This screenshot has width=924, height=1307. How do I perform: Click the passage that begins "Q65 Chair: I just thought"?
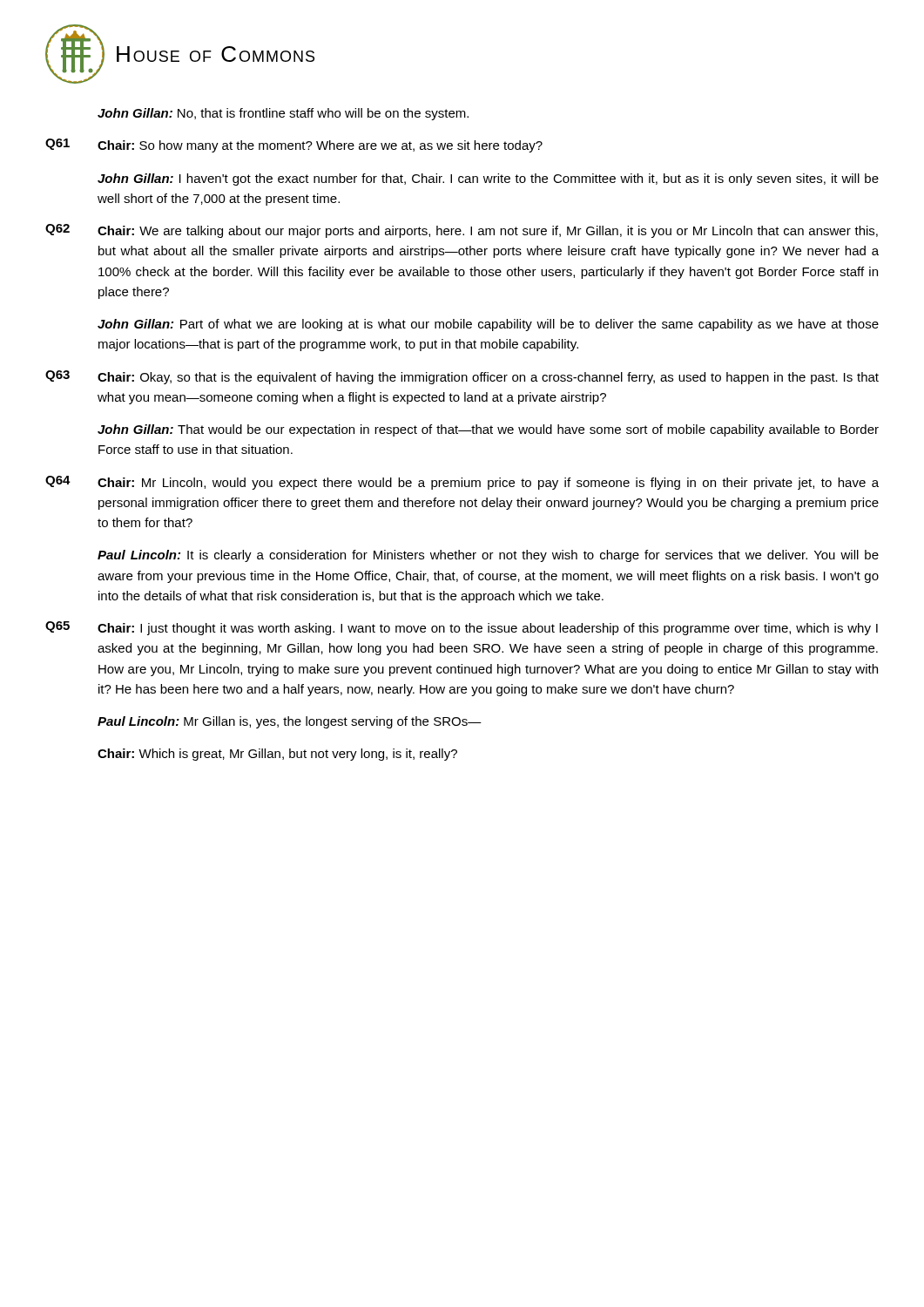pos(462,658)
